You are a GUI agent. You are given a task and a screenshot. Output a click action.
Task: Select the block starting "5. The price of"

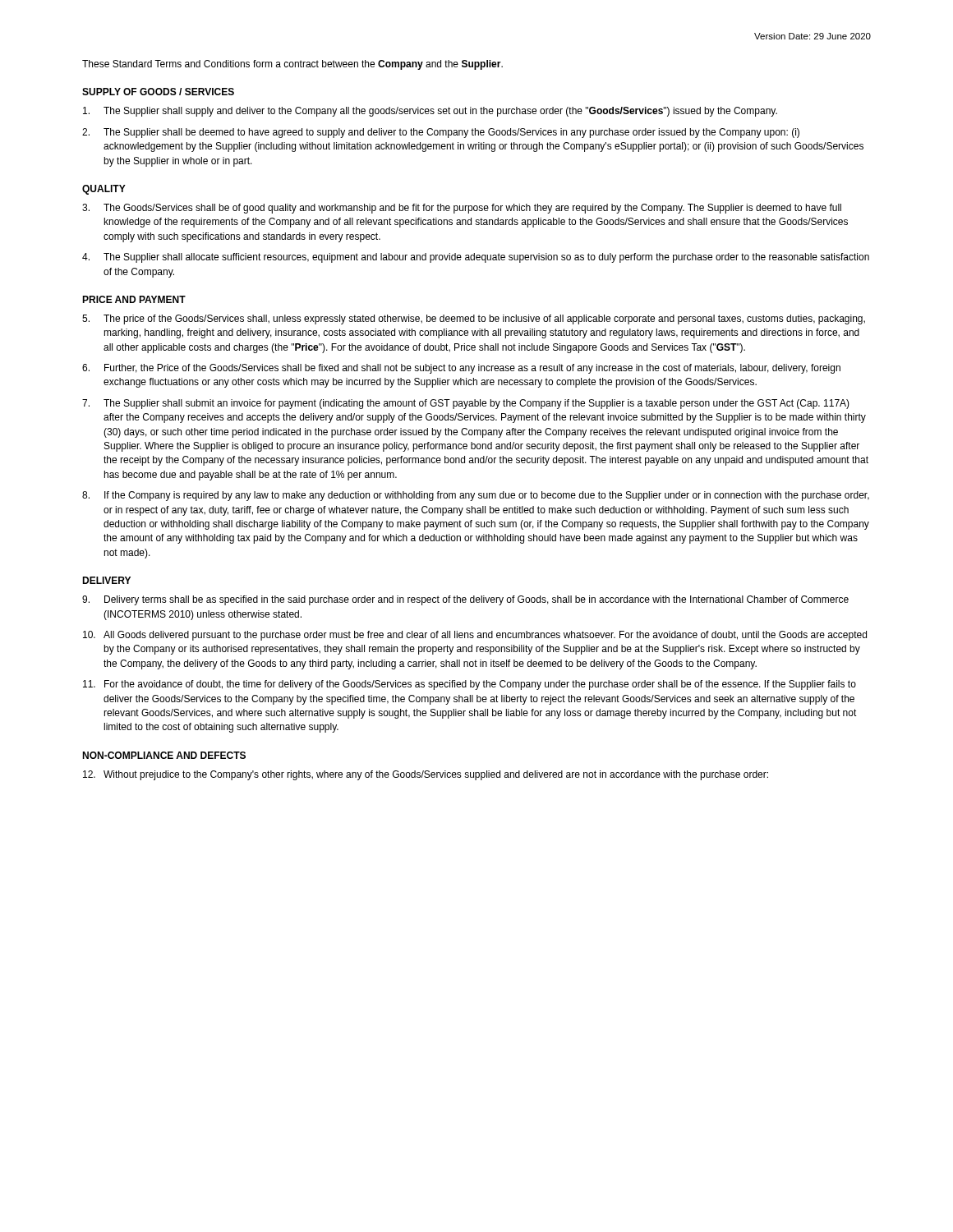click(476, 334)
